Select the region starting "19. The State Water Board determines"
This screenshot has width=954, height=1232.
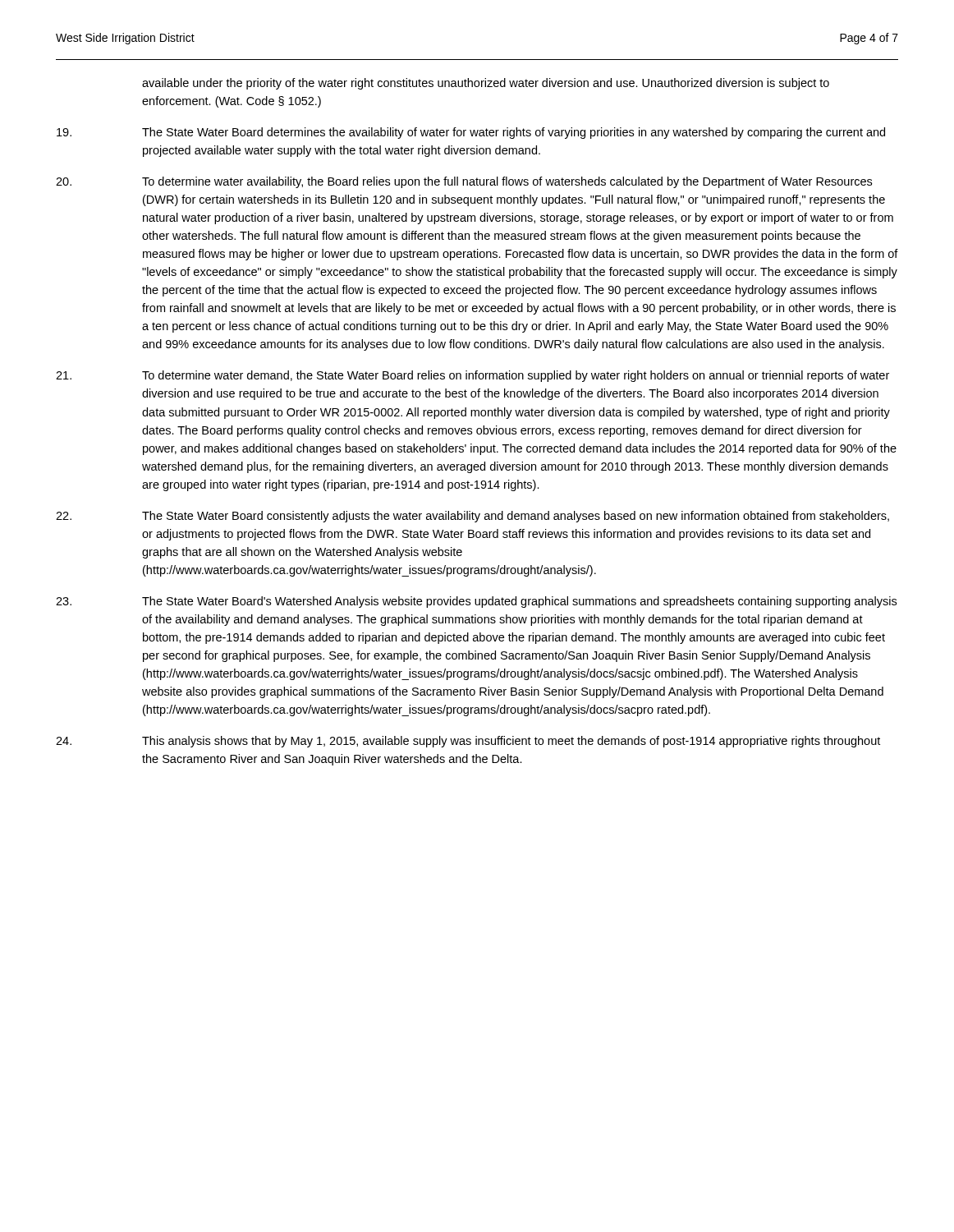[477, 141]
